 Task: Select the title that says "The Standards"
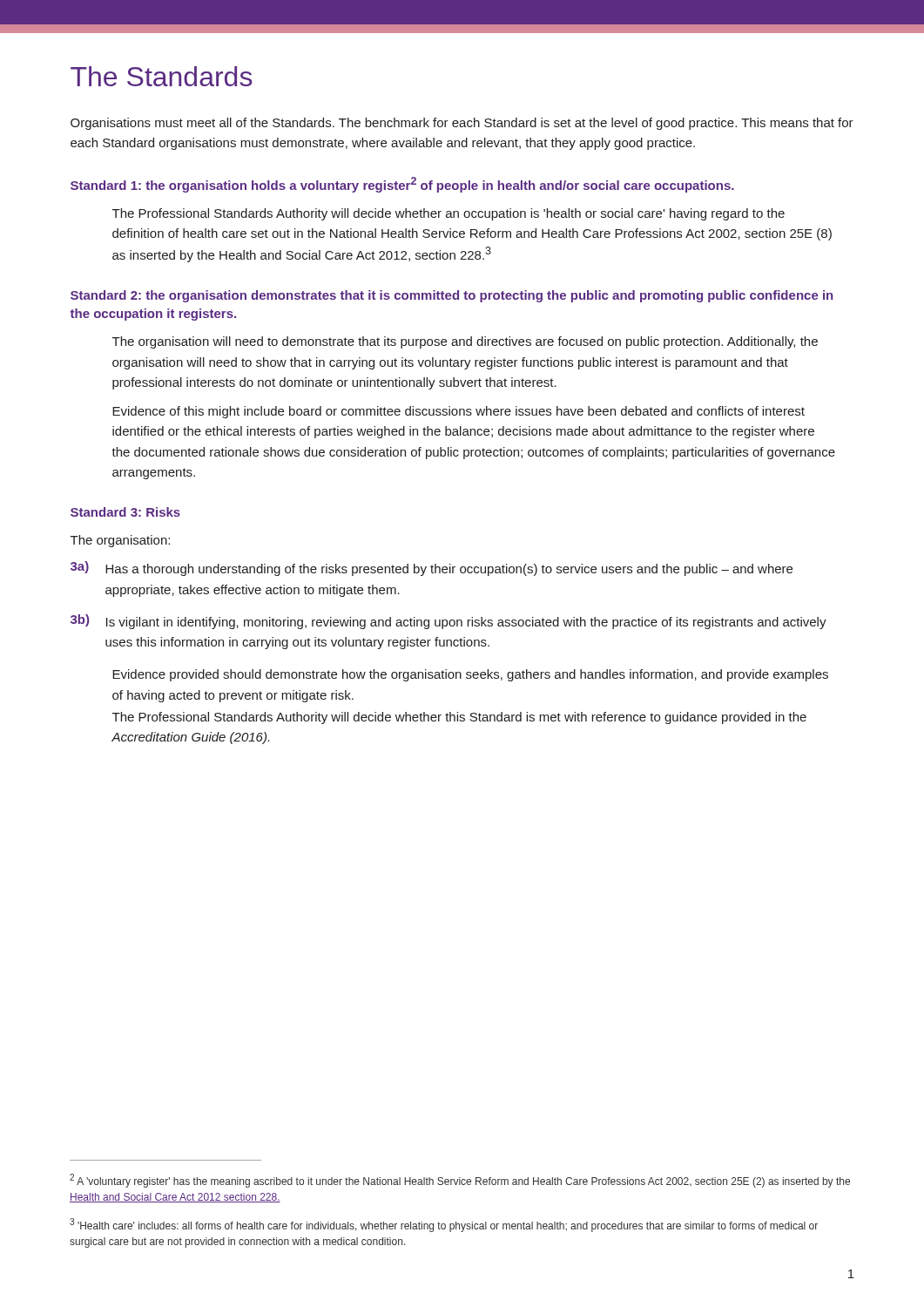click(162, 76)
